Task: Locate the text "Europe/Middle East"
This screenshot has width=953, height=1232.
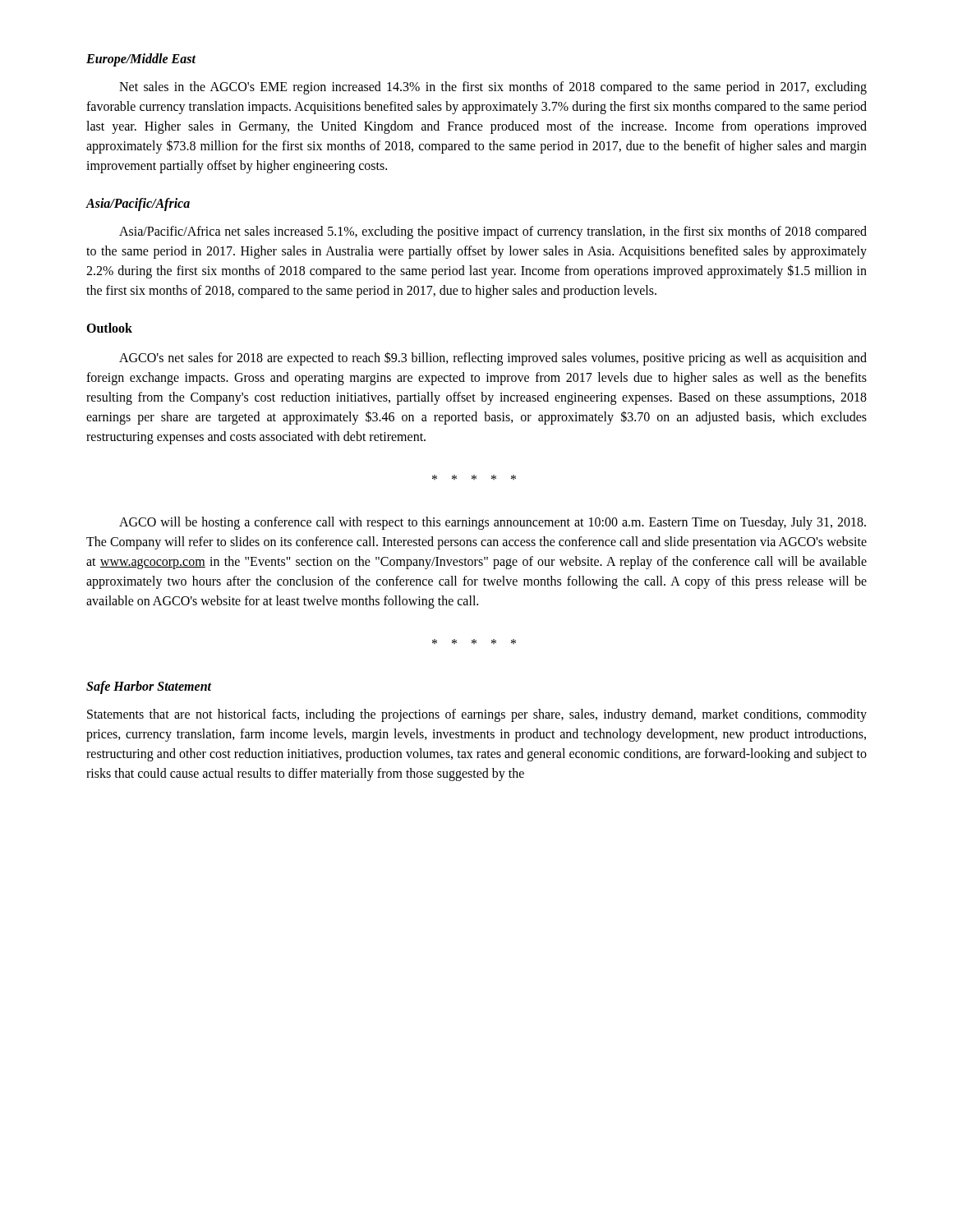Action: 141,59
